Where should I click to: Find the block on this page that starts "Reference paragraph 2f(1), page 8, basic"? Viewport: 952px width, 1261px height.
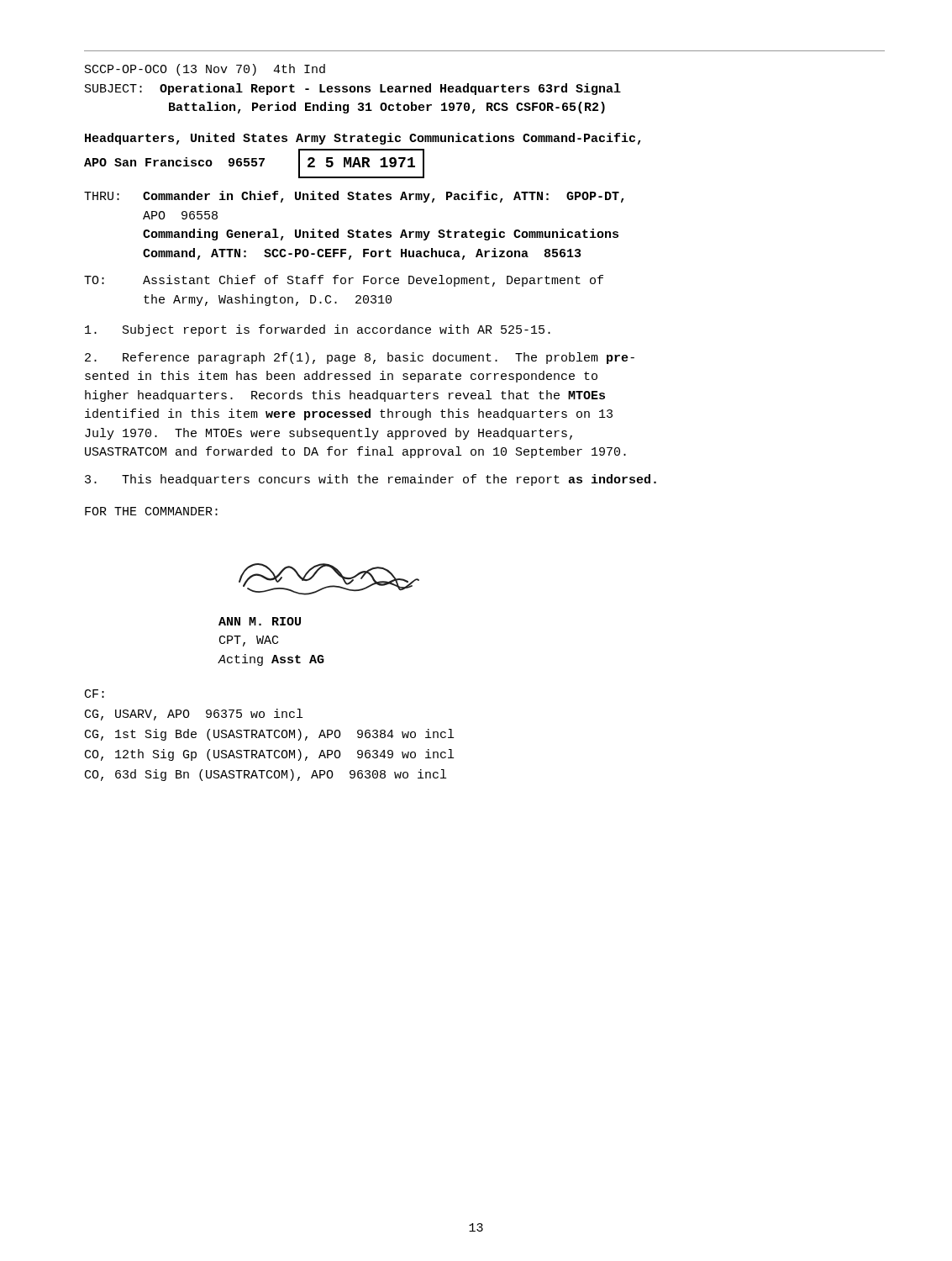click(x=360, y=405)
